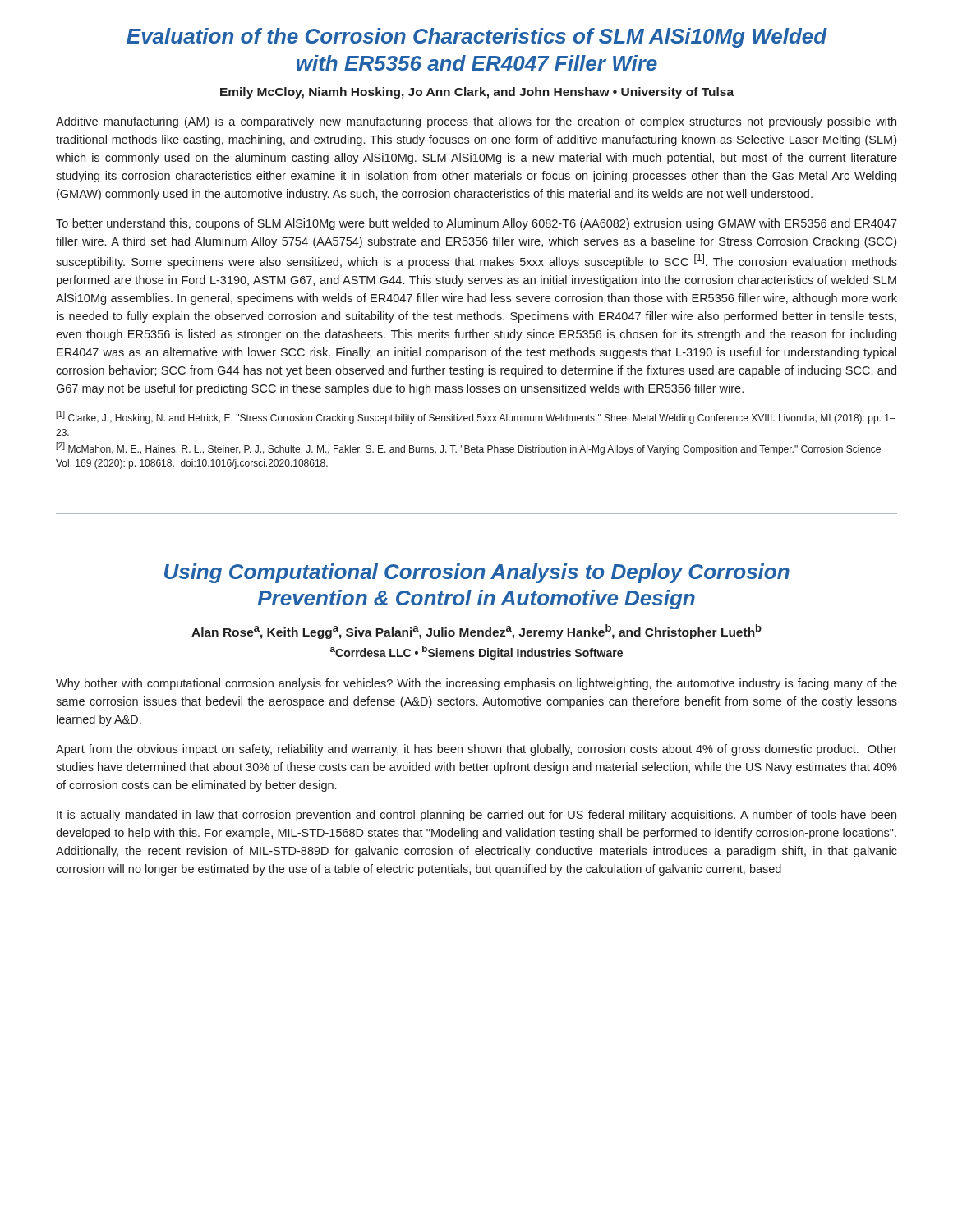Click the passage that begins "[1] Clarke, J.,"
953x1232 pixels.
(x=475, y=440)
